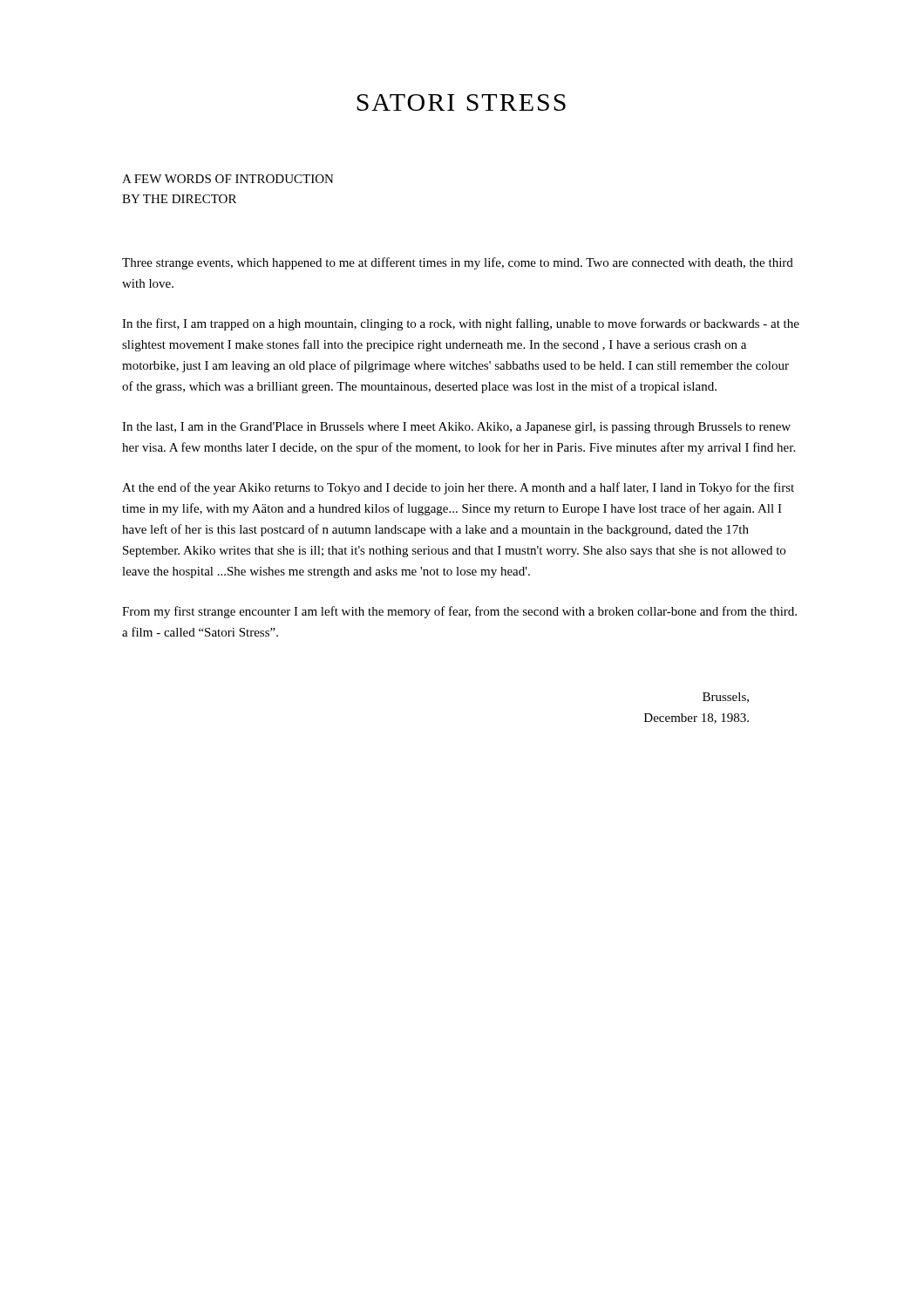This screenshot has width=924, height=1308.
Task: Select the text block that says "In the last, I am"
Action: point(459,437)
